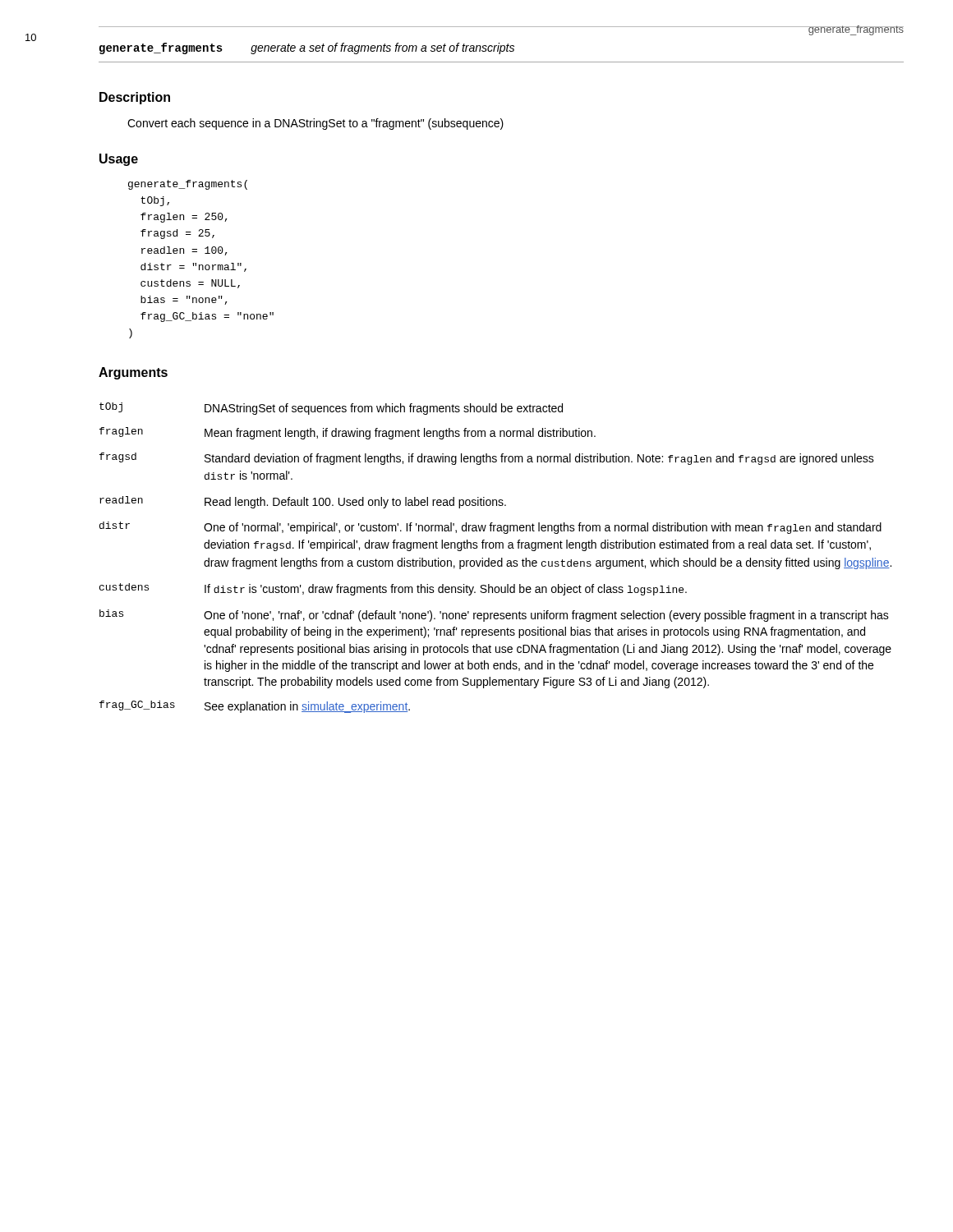The height and width of the screenshot is (1232, 953).
Task: Select the section header that says "generate_fragments generate a set of fragments"
Action: click(x=307, y=48)
